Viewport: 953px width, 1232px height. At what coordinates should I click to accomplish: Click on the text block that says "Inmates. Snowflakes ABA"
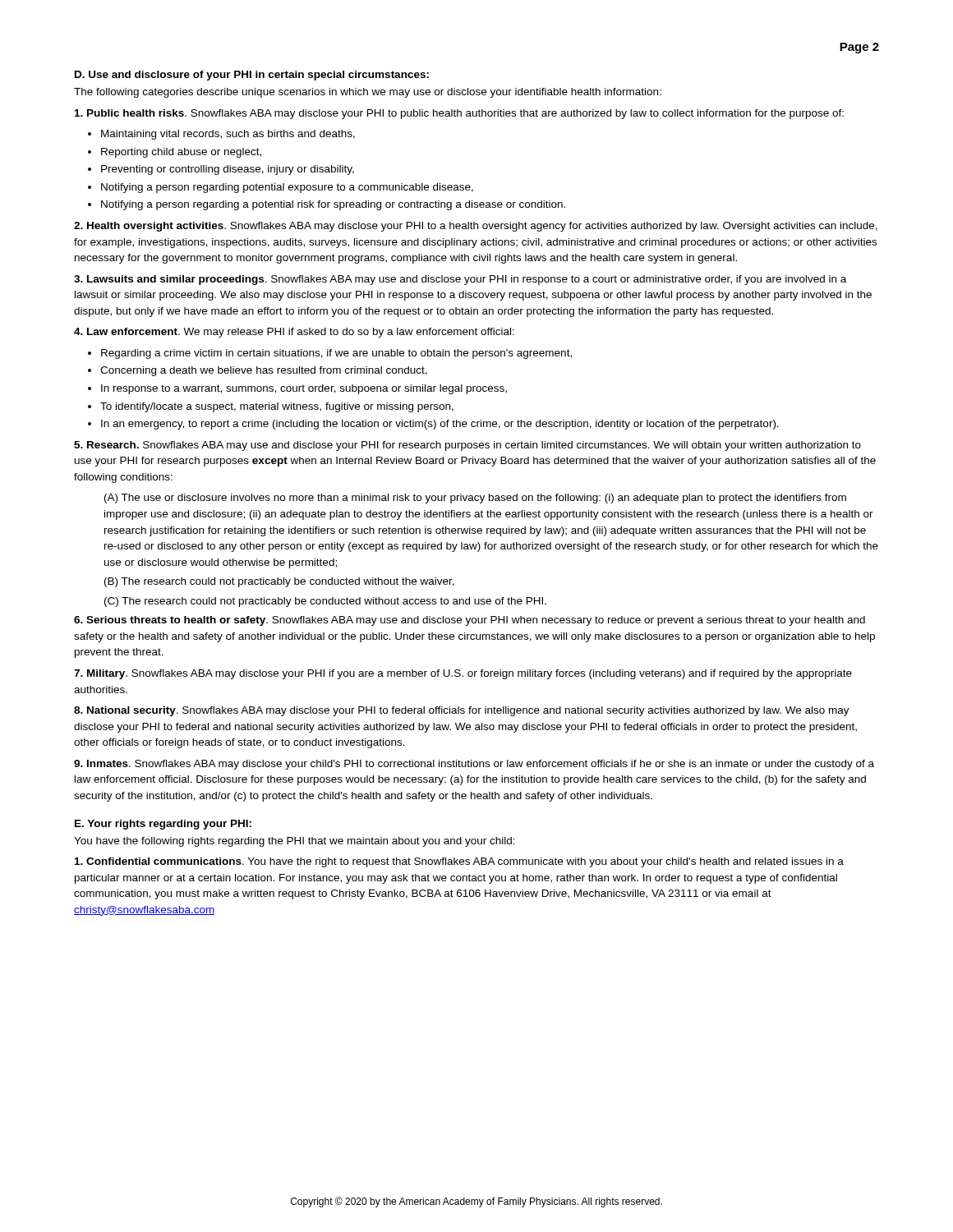[474, 779]
